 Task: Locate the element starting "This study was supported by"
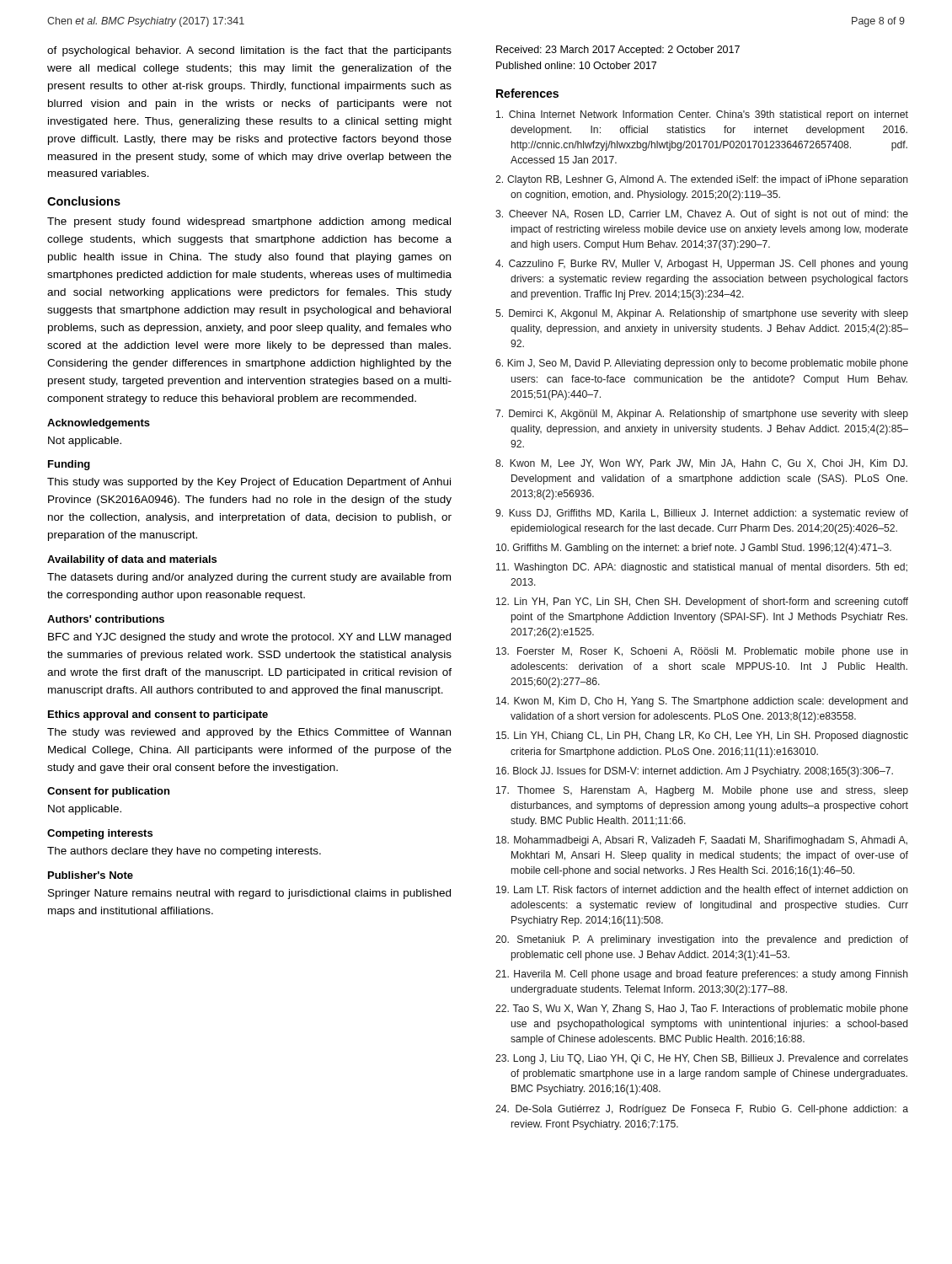pyautogui.click(x=249, y=509)
